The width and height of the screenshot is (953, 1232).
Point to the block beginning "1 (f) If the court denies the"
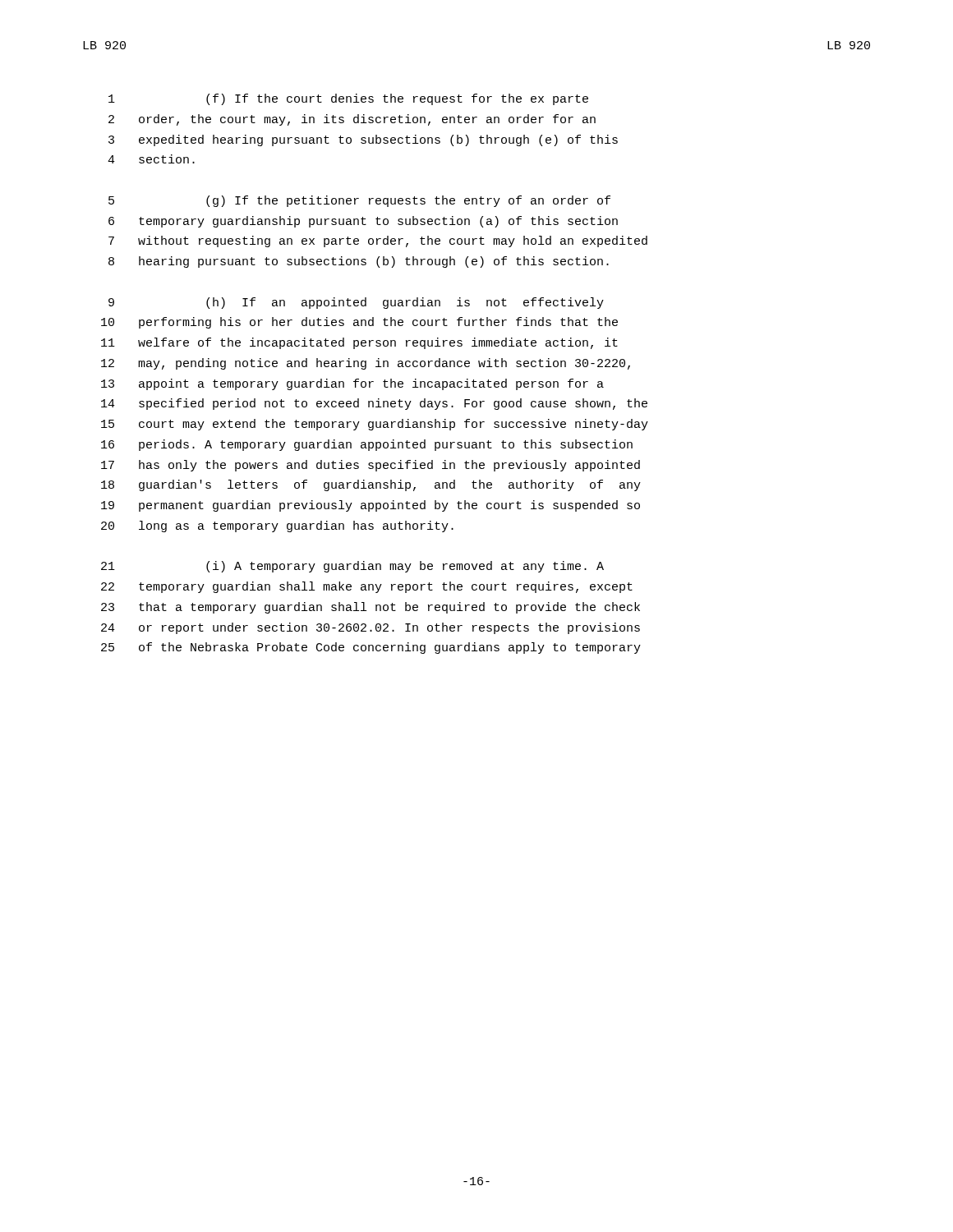tap(476, 375)
